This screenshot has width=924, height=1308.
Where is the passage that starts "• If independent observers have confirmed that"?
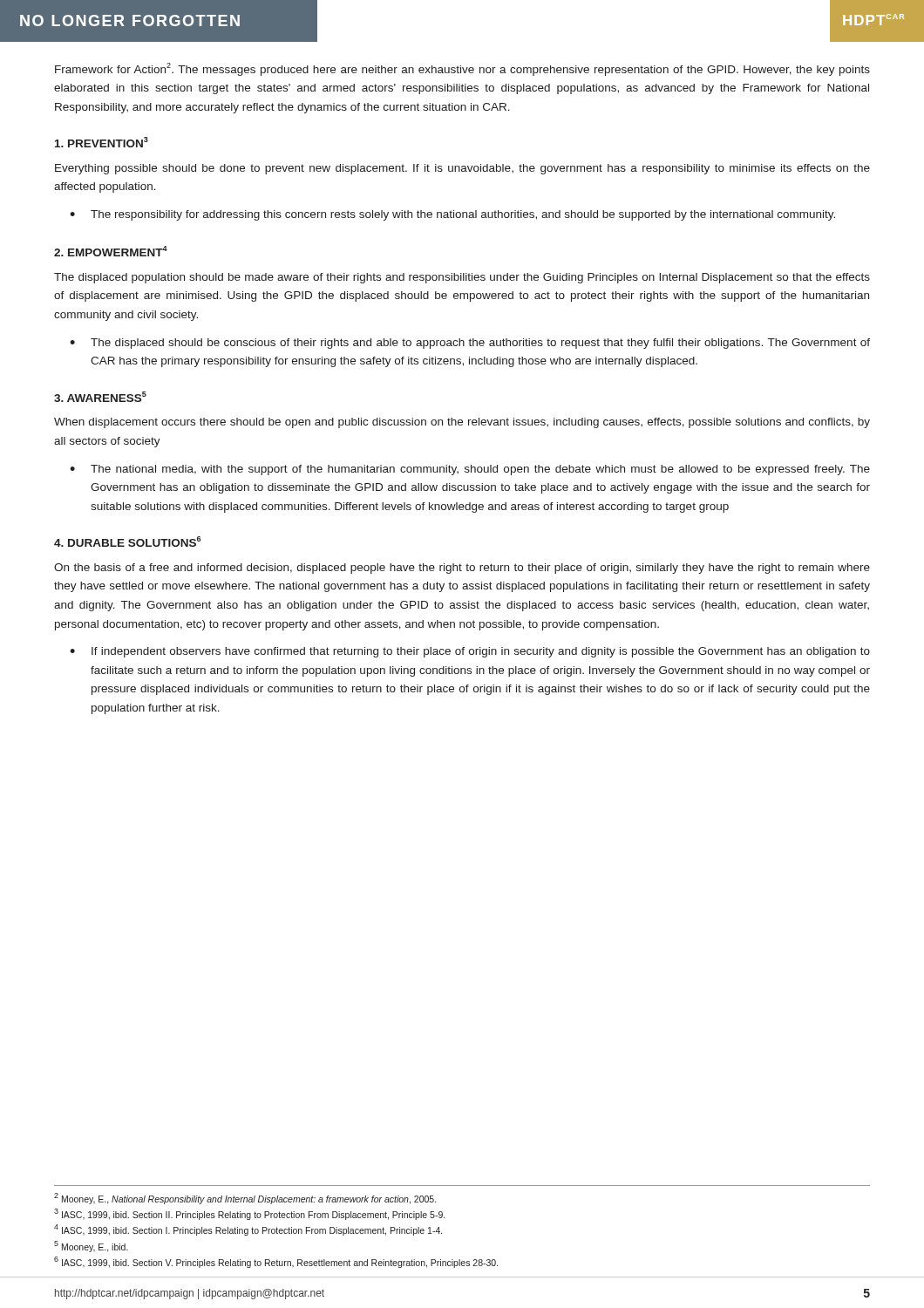point(470,680)
